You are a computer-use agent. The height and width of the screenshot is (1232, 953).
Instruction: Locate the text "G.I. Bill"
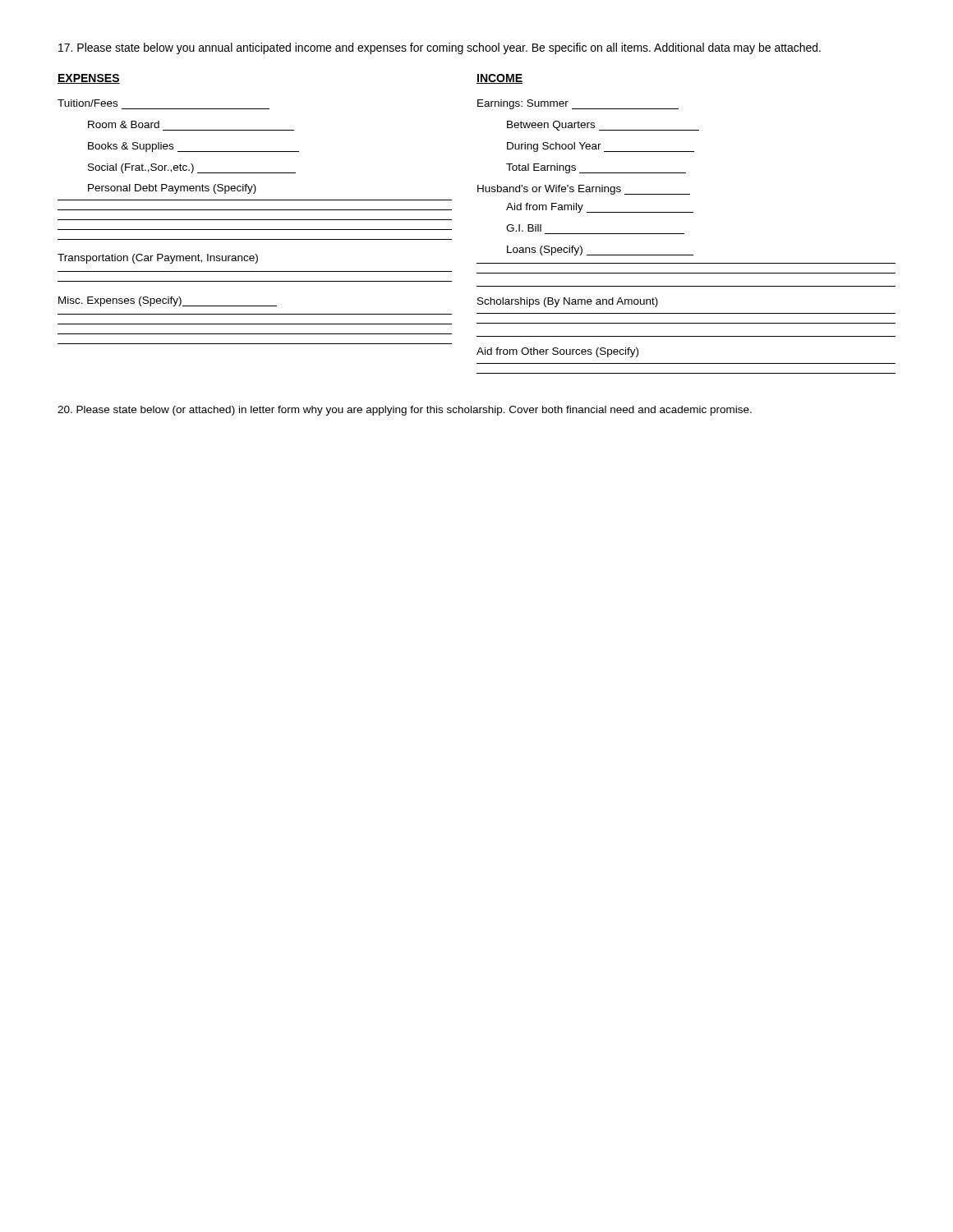tap(595, 227)
